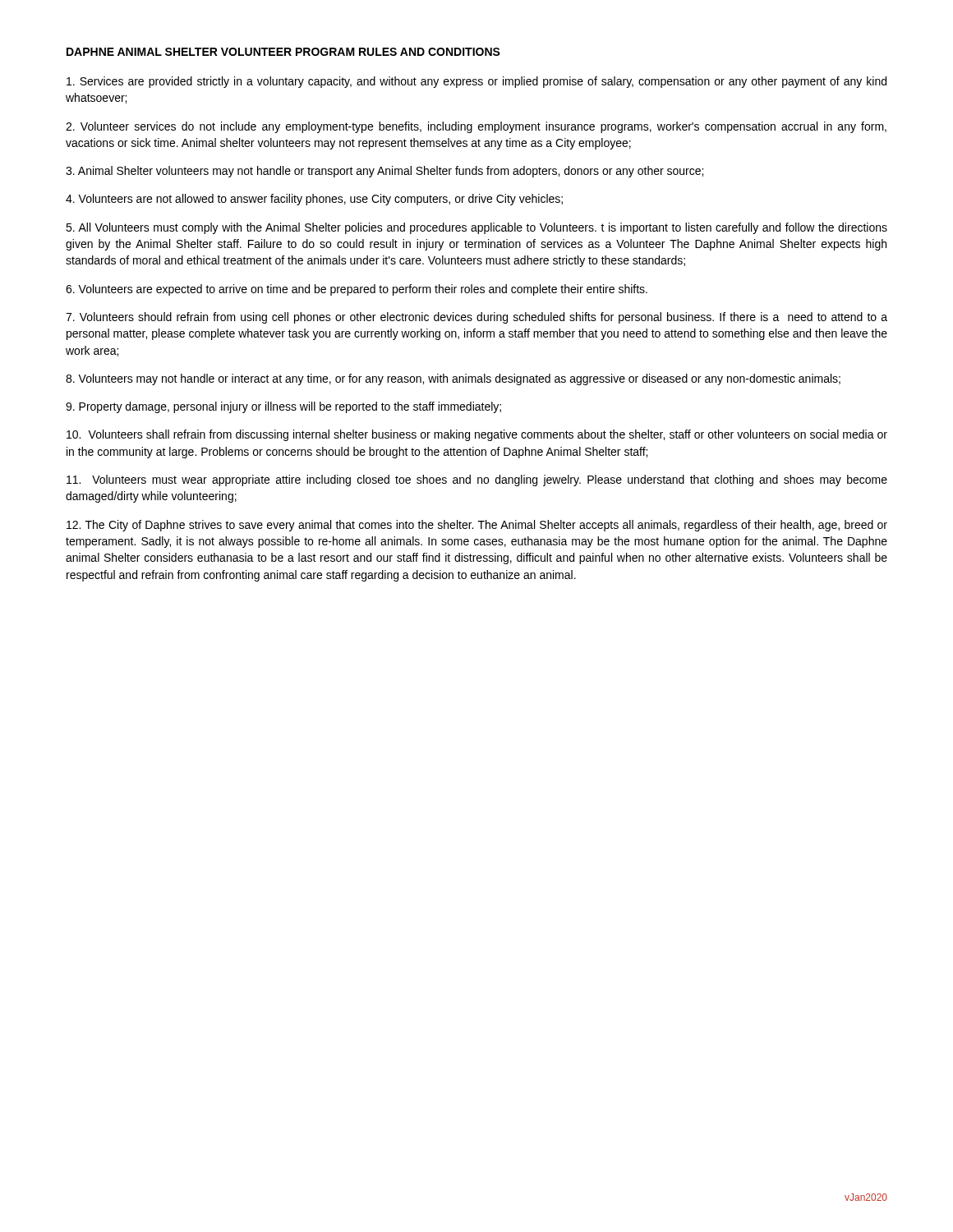The height and width of the screenshot is (1232, 953).
Task: Find the block on this page that starts "4. Volunteers are not allowed"
Action: (315, 199)
